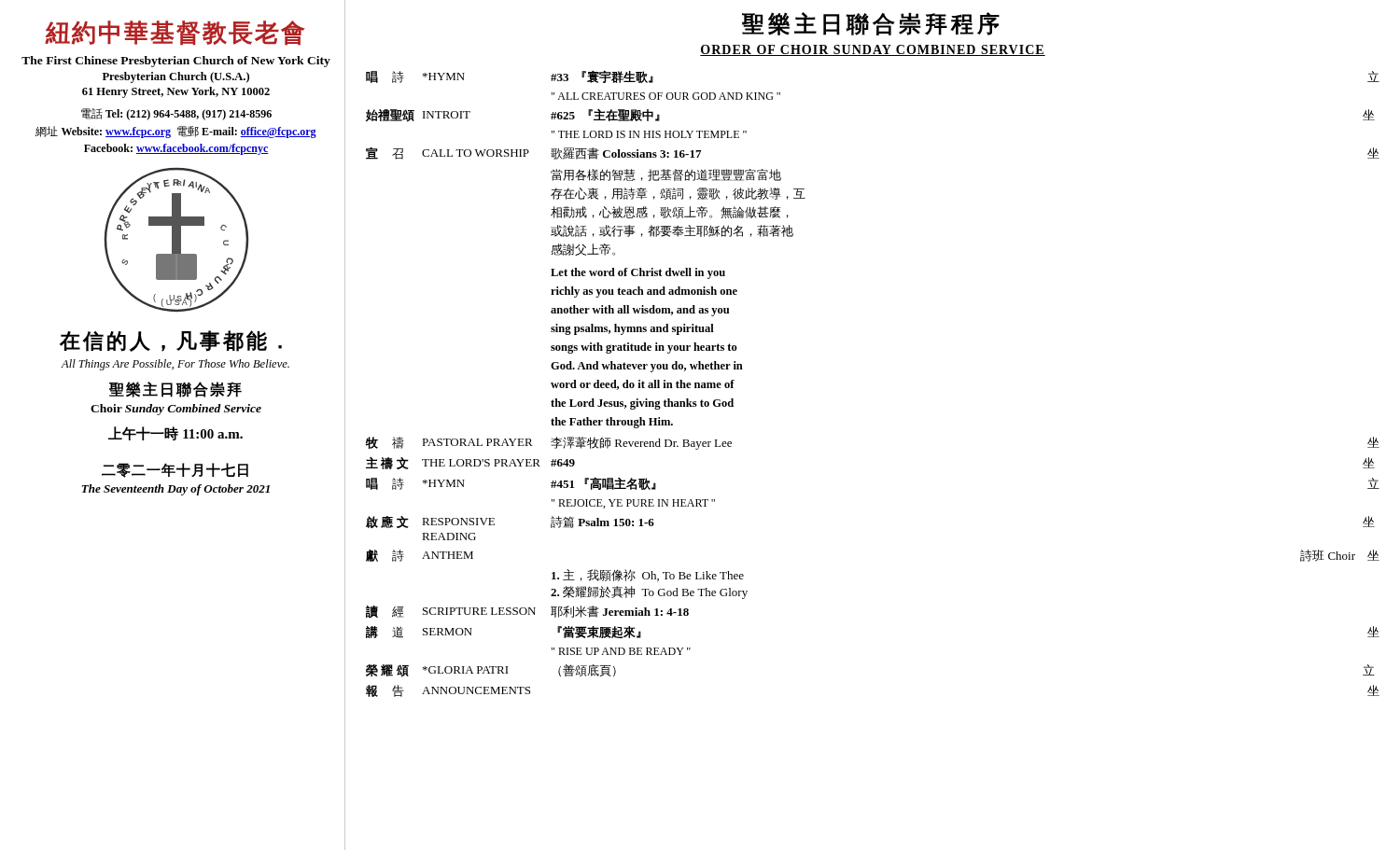This screenshot has height=850, width=1400.
Task: Click on the passage starting "Choir Sunday Combined Service"
Action: (176, 408)
